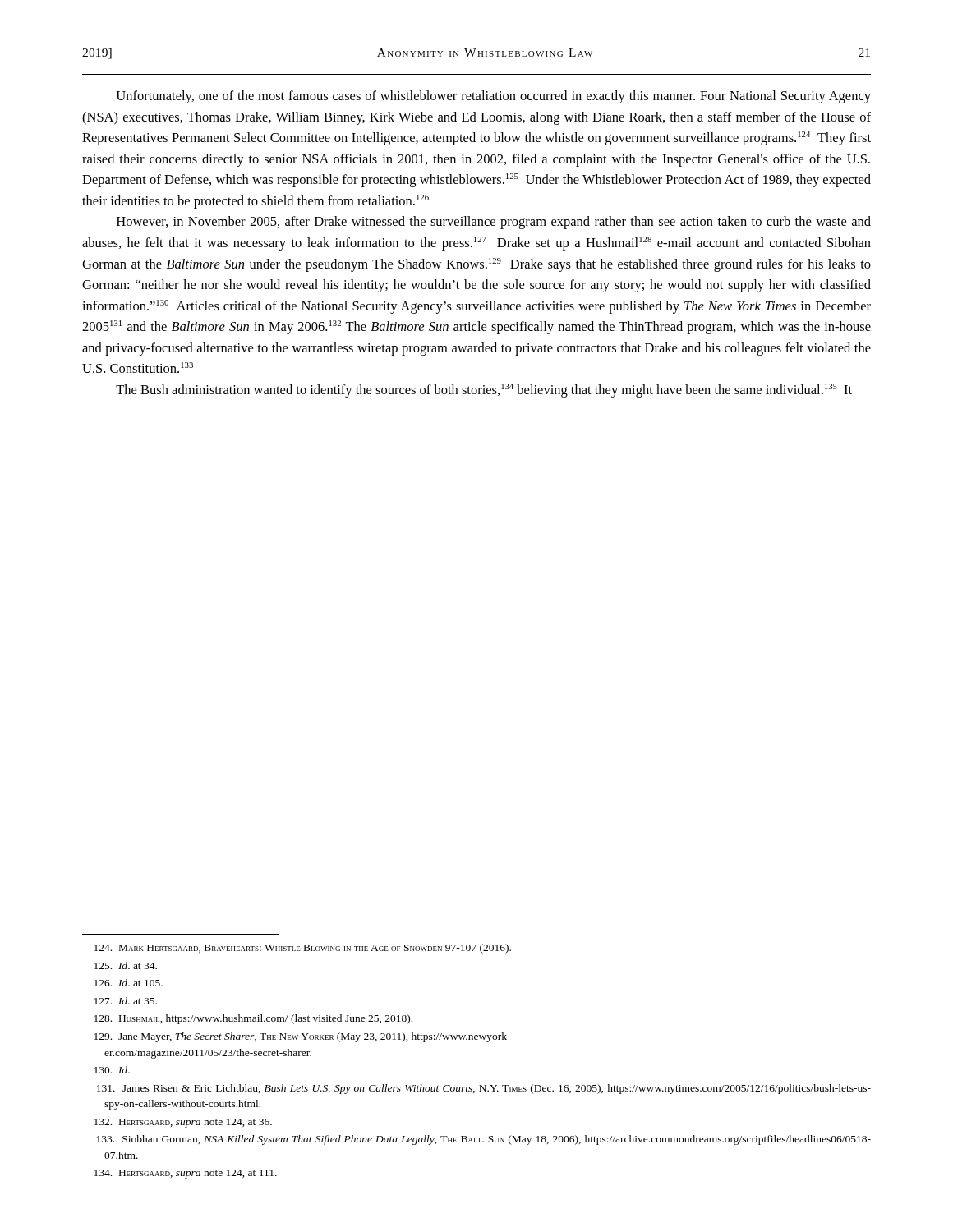The width and height of the screenshot is (953, 1232).
Task: Find the footnote containing "Id. at 105."
Action: (129, 983)
